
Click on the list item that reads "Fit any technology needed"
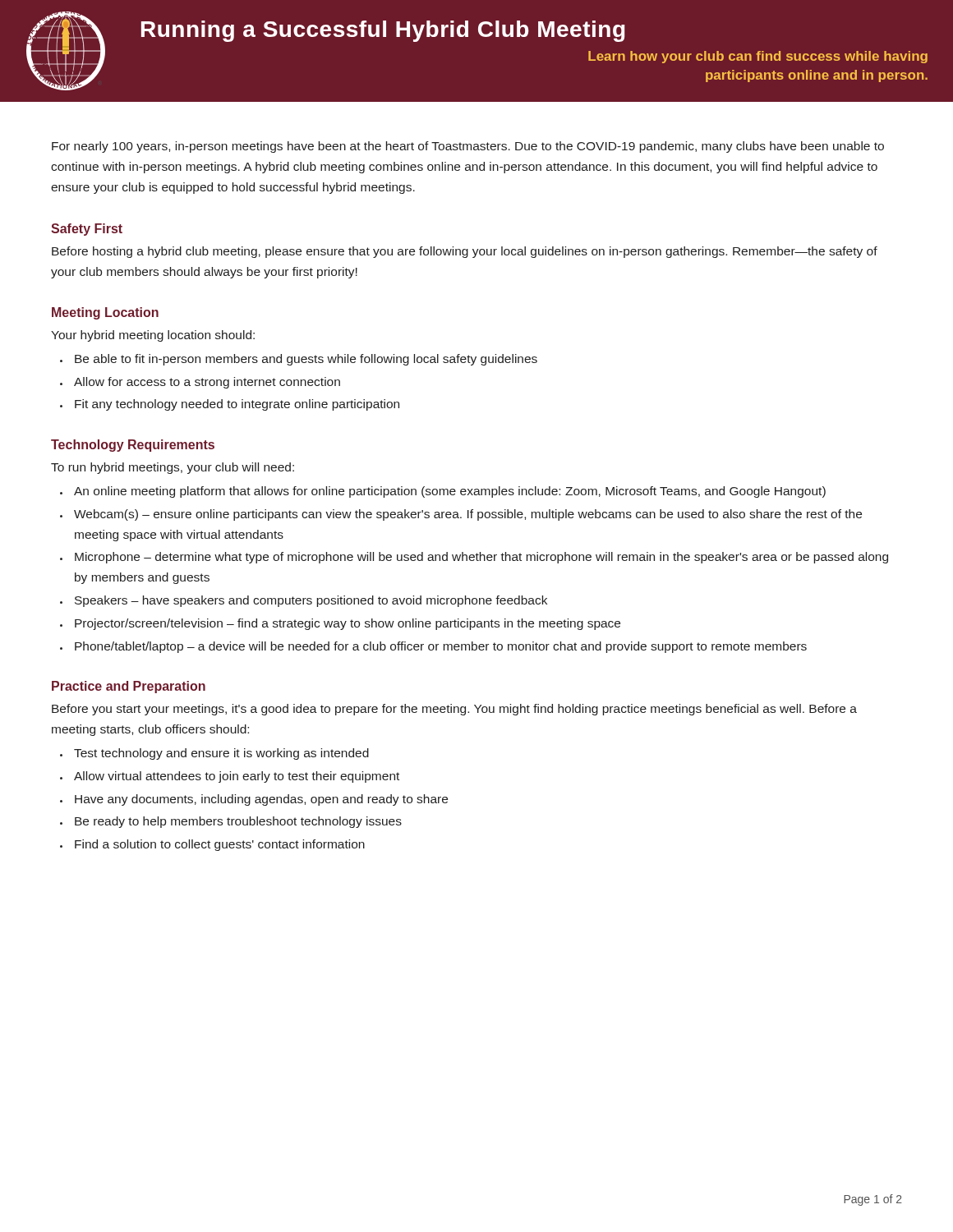coord(230,405)
